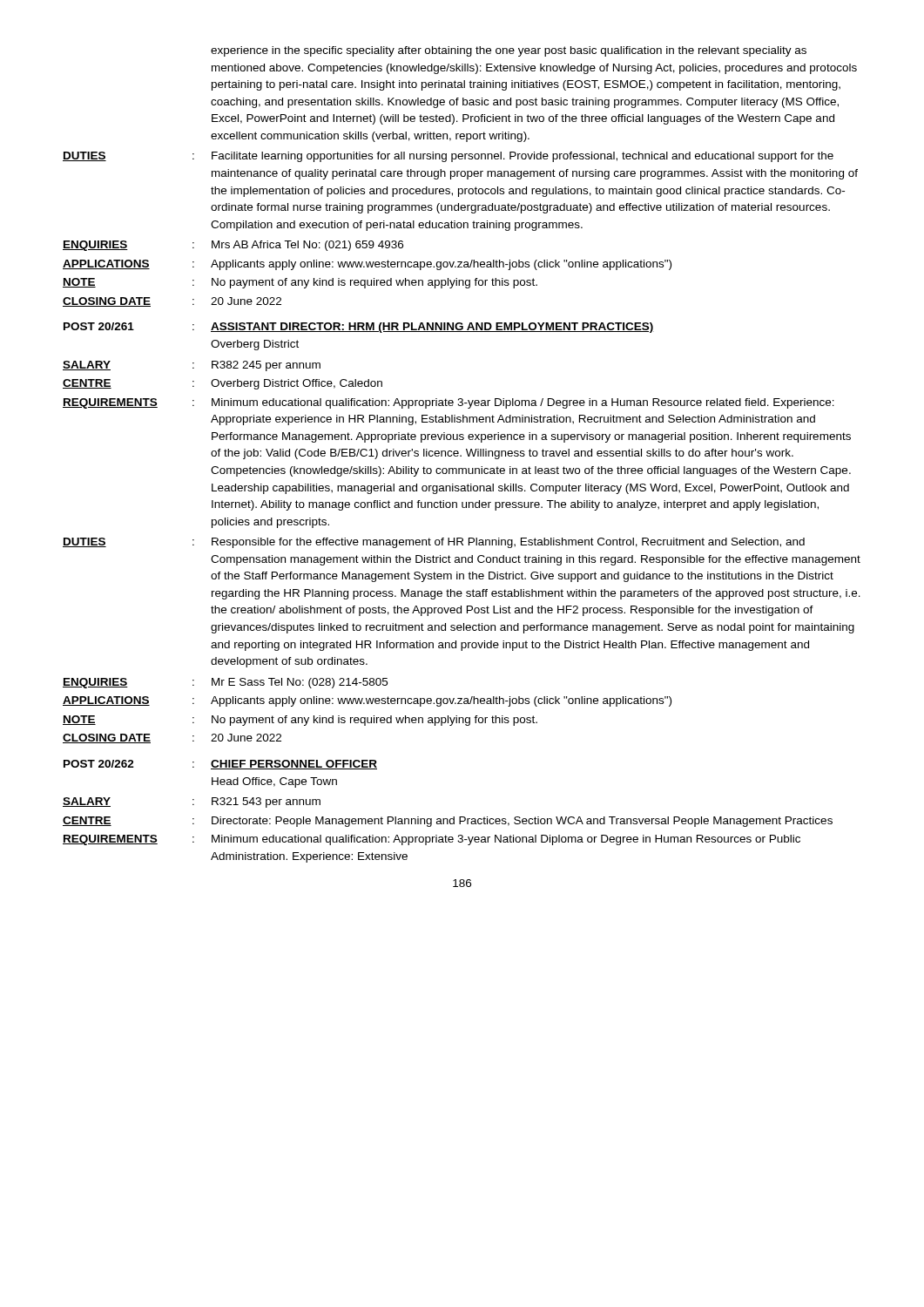Locate the text block that reads "REQUIREMENTS : Minimum educational qualification: Appropriate 3-year National"
This screenshot has height=1307, width=924.
click(x=462, y=848)
